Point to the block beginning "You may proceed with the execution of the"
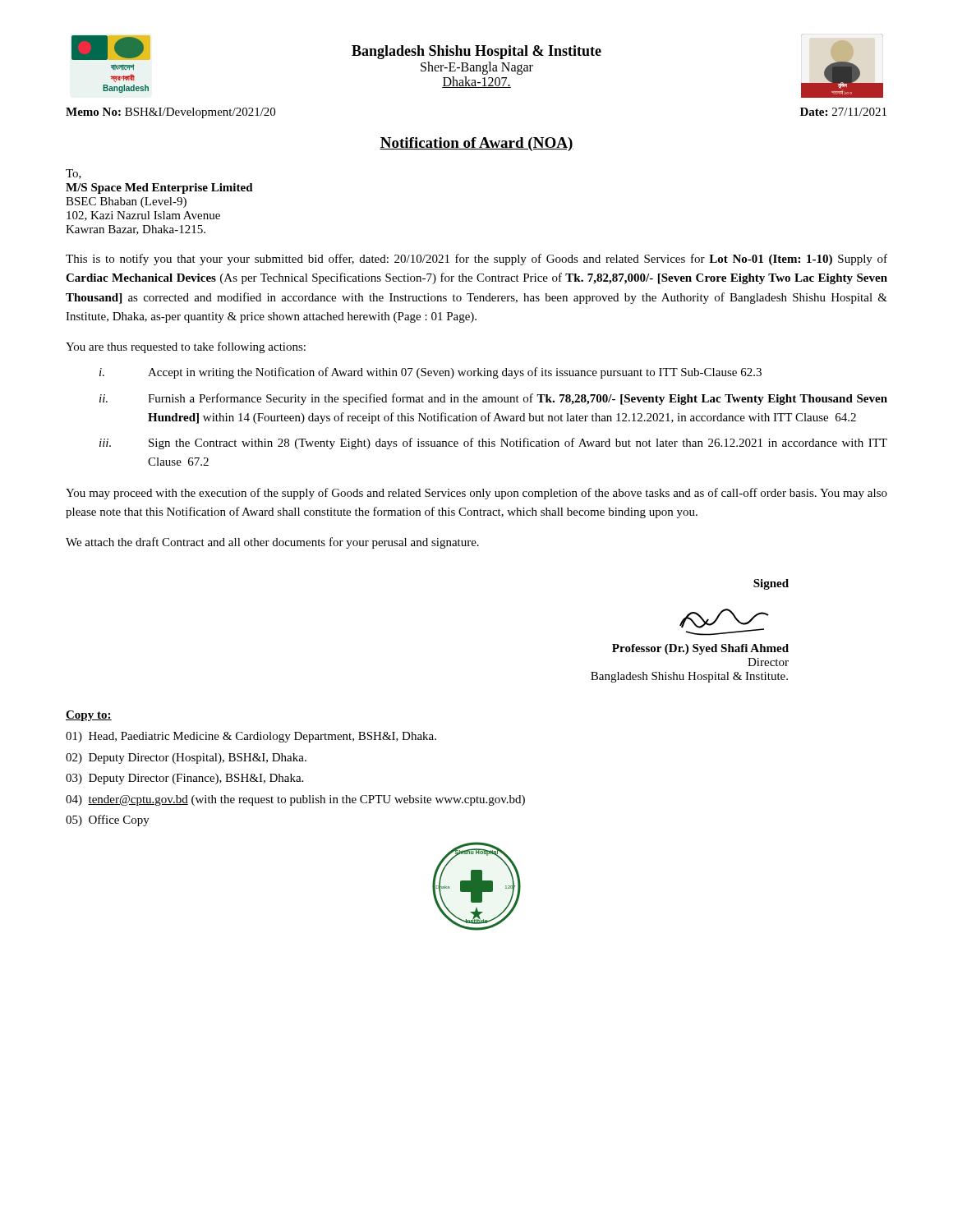The image size is (953, 1232). (x=476, y=502)
